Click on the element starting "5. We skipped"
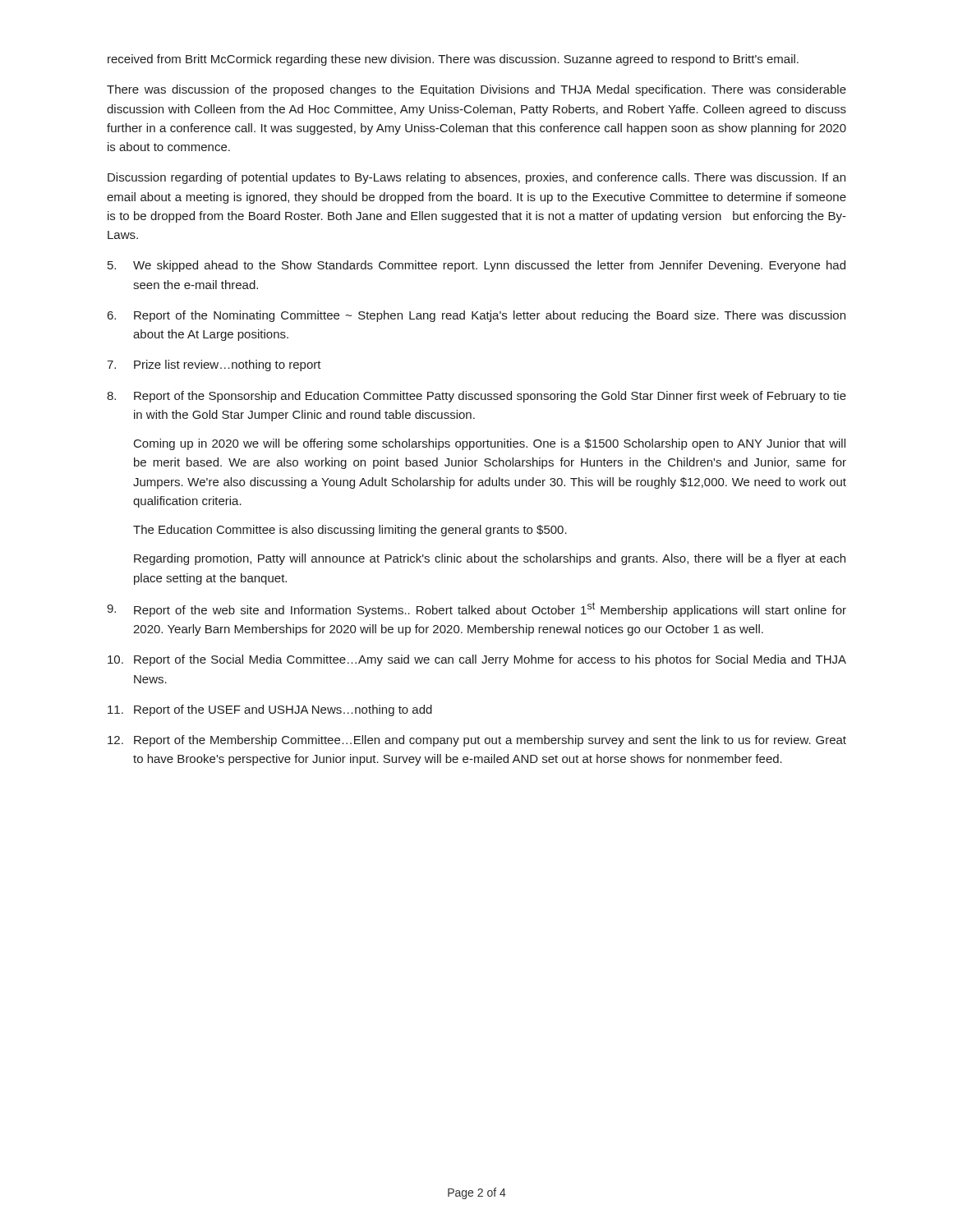This screenshot has width=953, height=1232. (x=476, y=275)
